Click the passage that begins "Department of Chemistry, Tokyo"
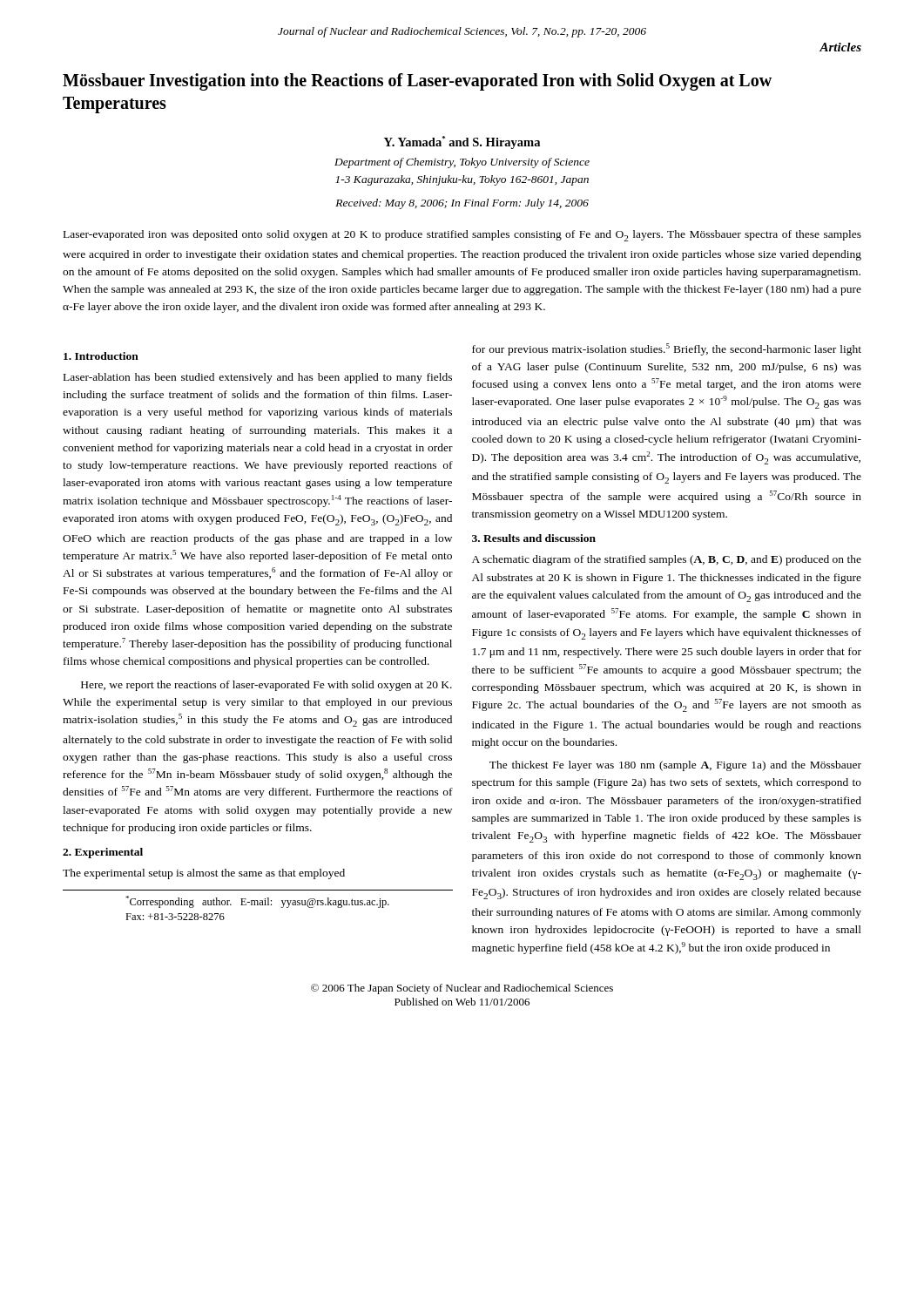 pos(462,170)
